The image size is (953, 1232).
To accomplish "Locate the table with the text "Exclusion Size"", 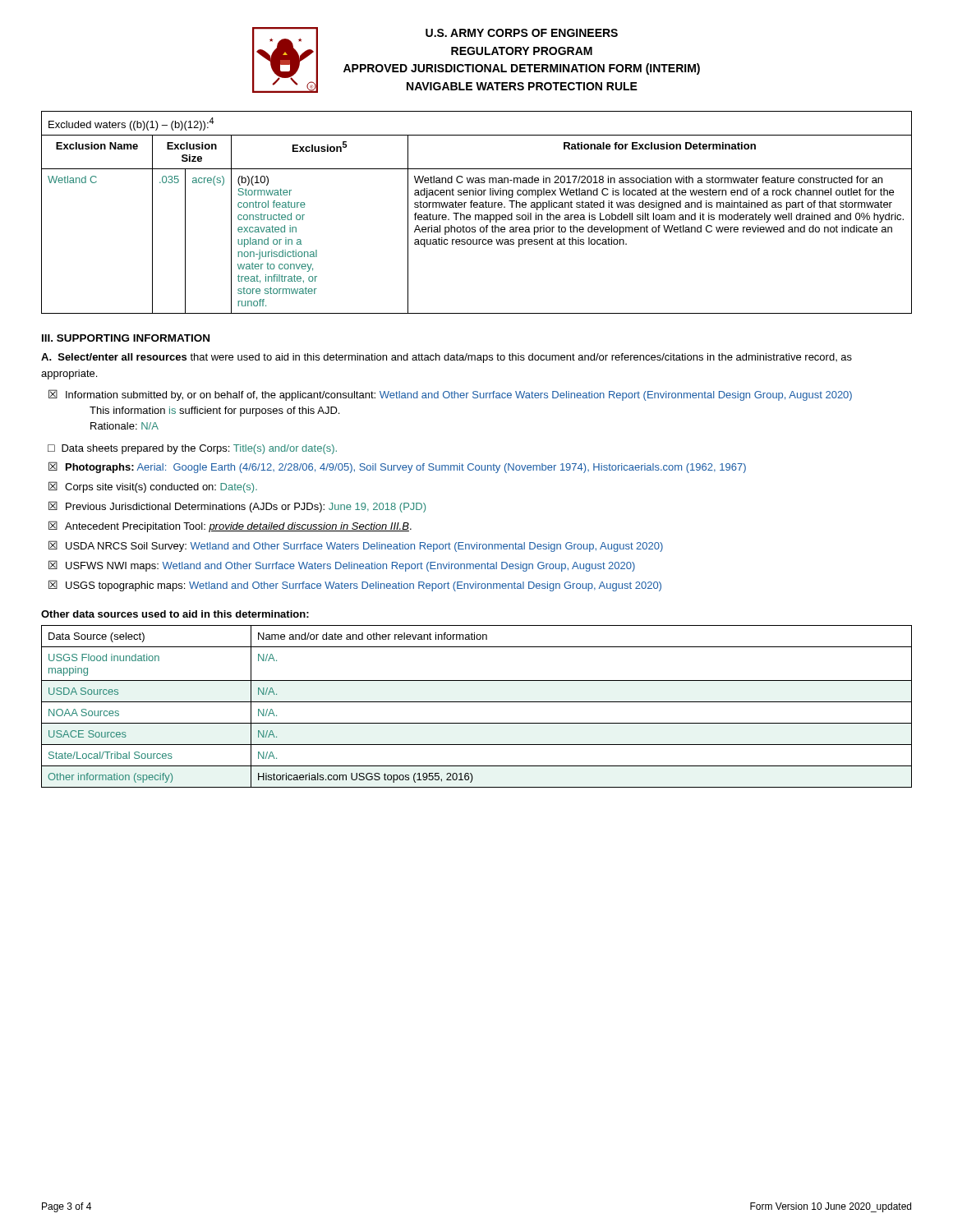I will (476, 212).
